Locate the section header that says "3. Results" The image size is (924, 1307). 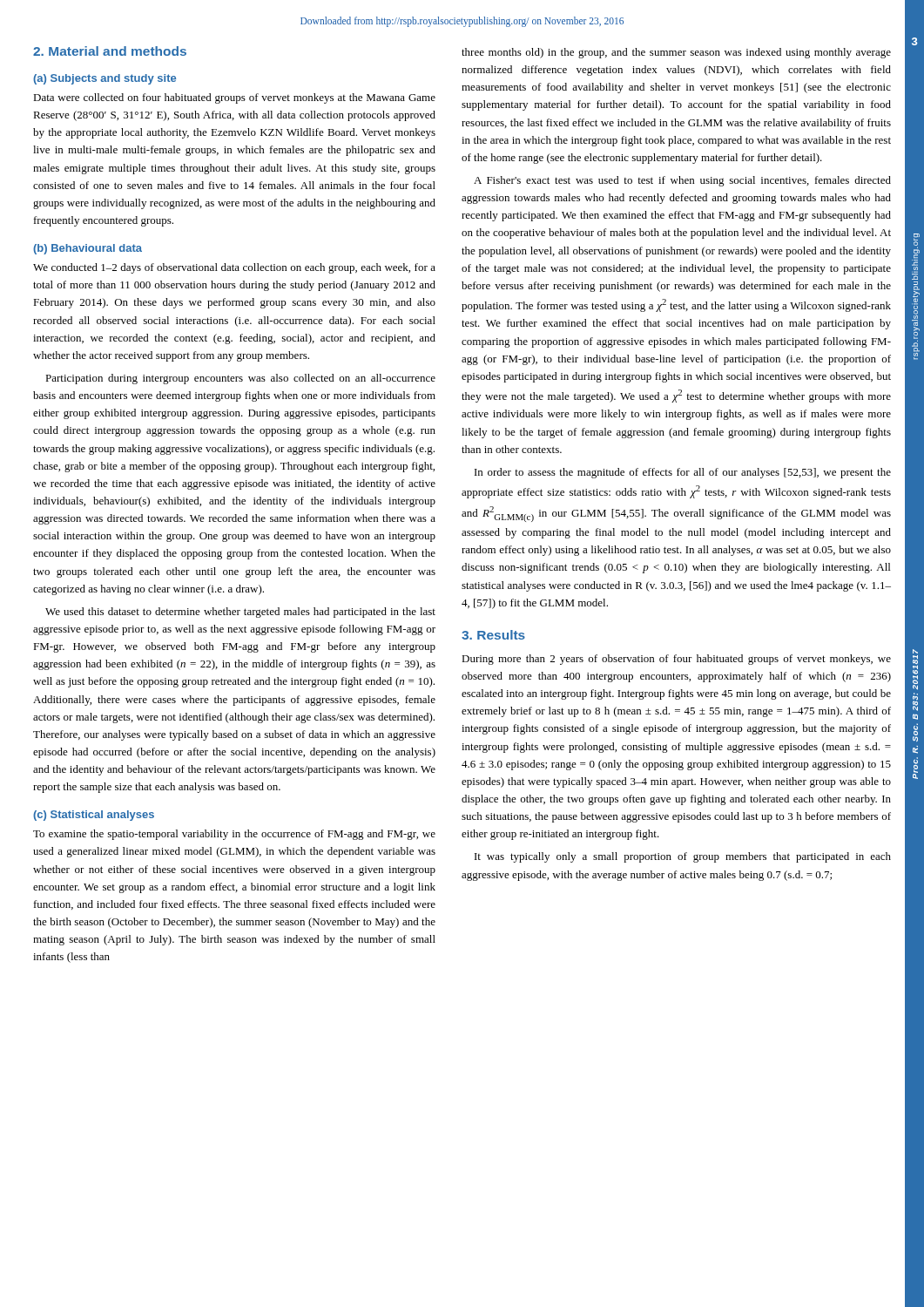(x=493, y=635)
